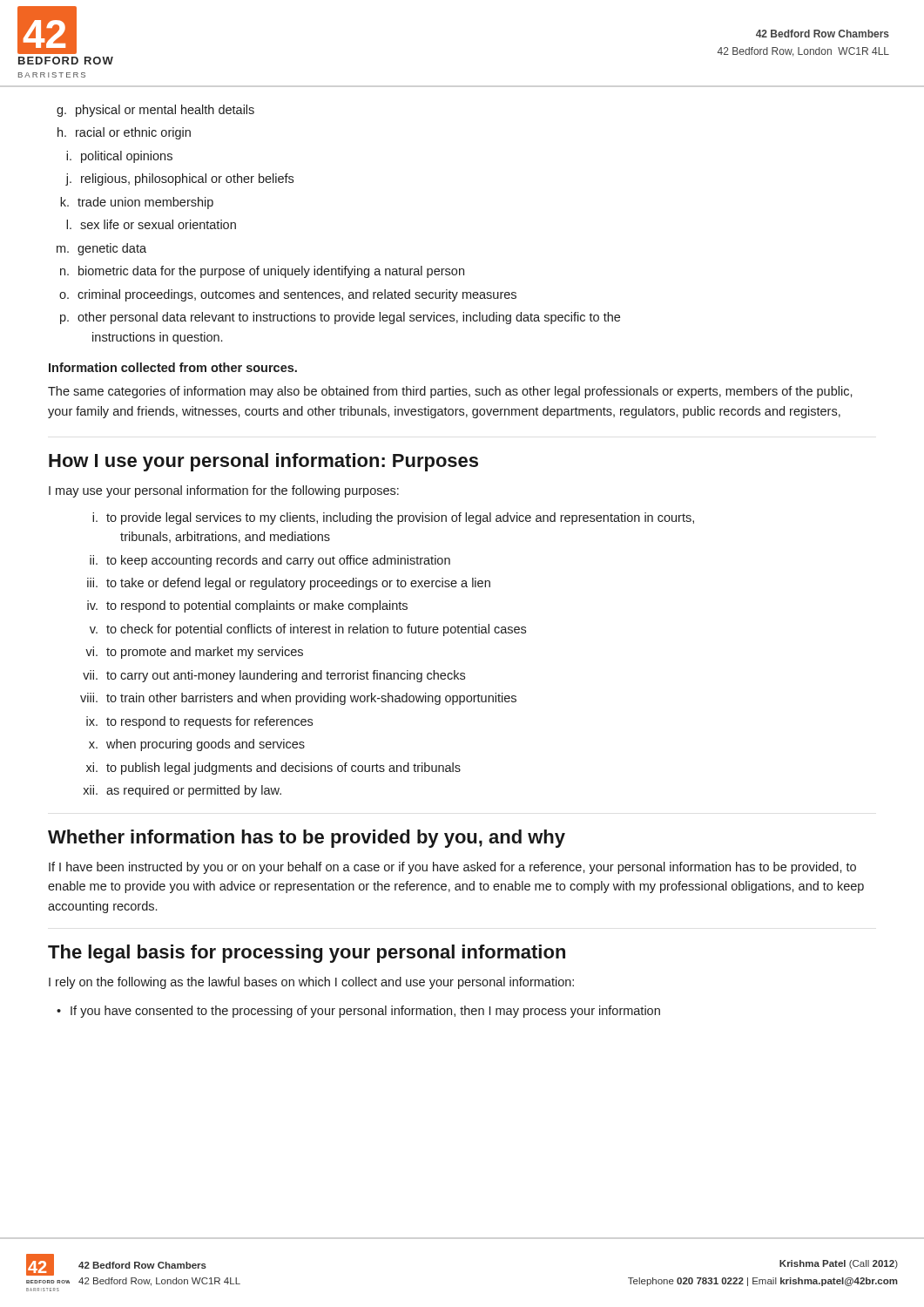This screenshot has width=924, height=1307.
Task: Locate the list item that reads "ix. to respond"
Action: tap(189, 721)
